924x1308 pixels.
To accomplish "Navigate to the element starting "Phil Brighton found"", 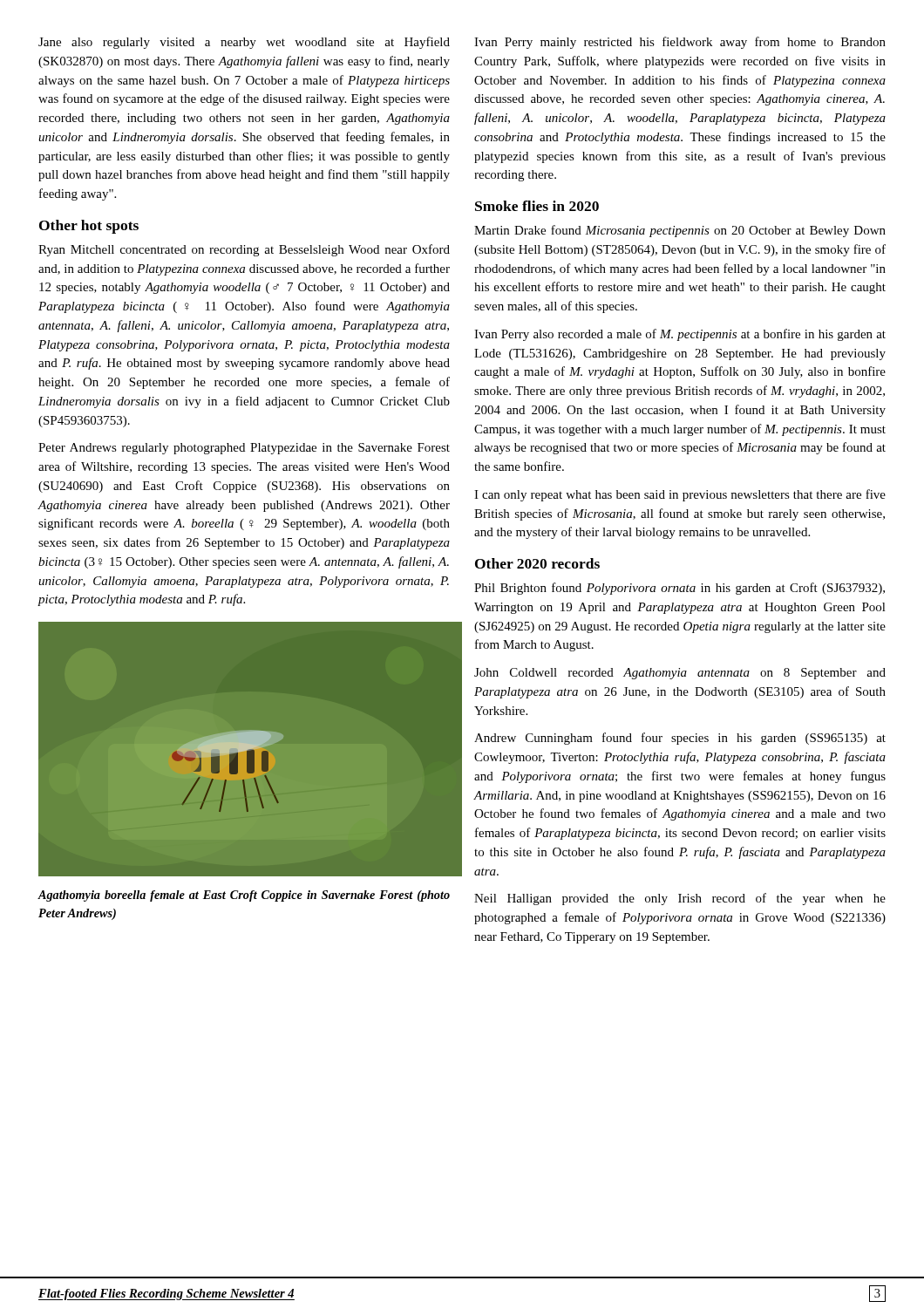I will [x=680, y=617].
